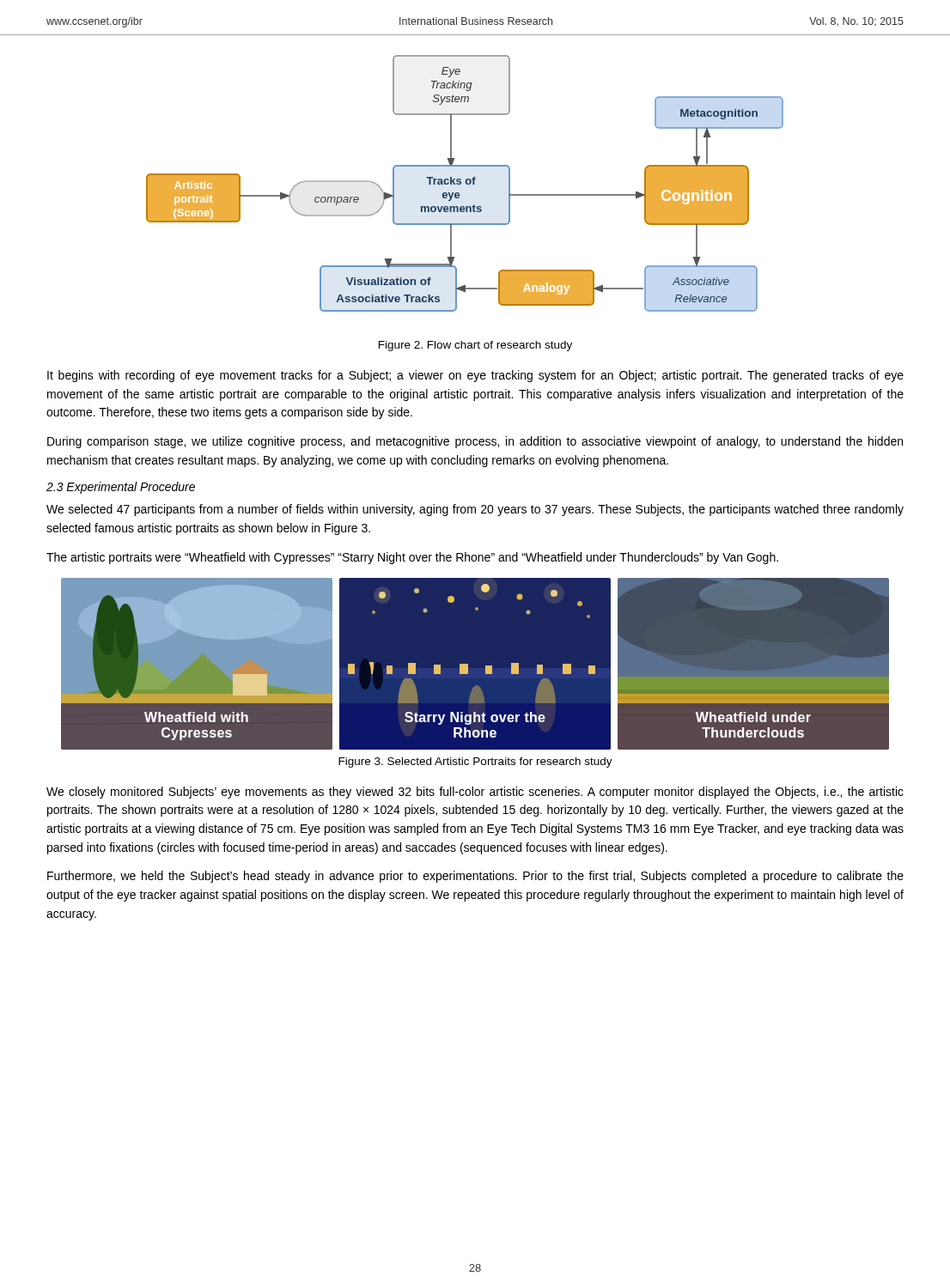
Task: Find the block on this page that starts "During comparison stage, we utilize cognitive"
Action: [x=475, y=451]
